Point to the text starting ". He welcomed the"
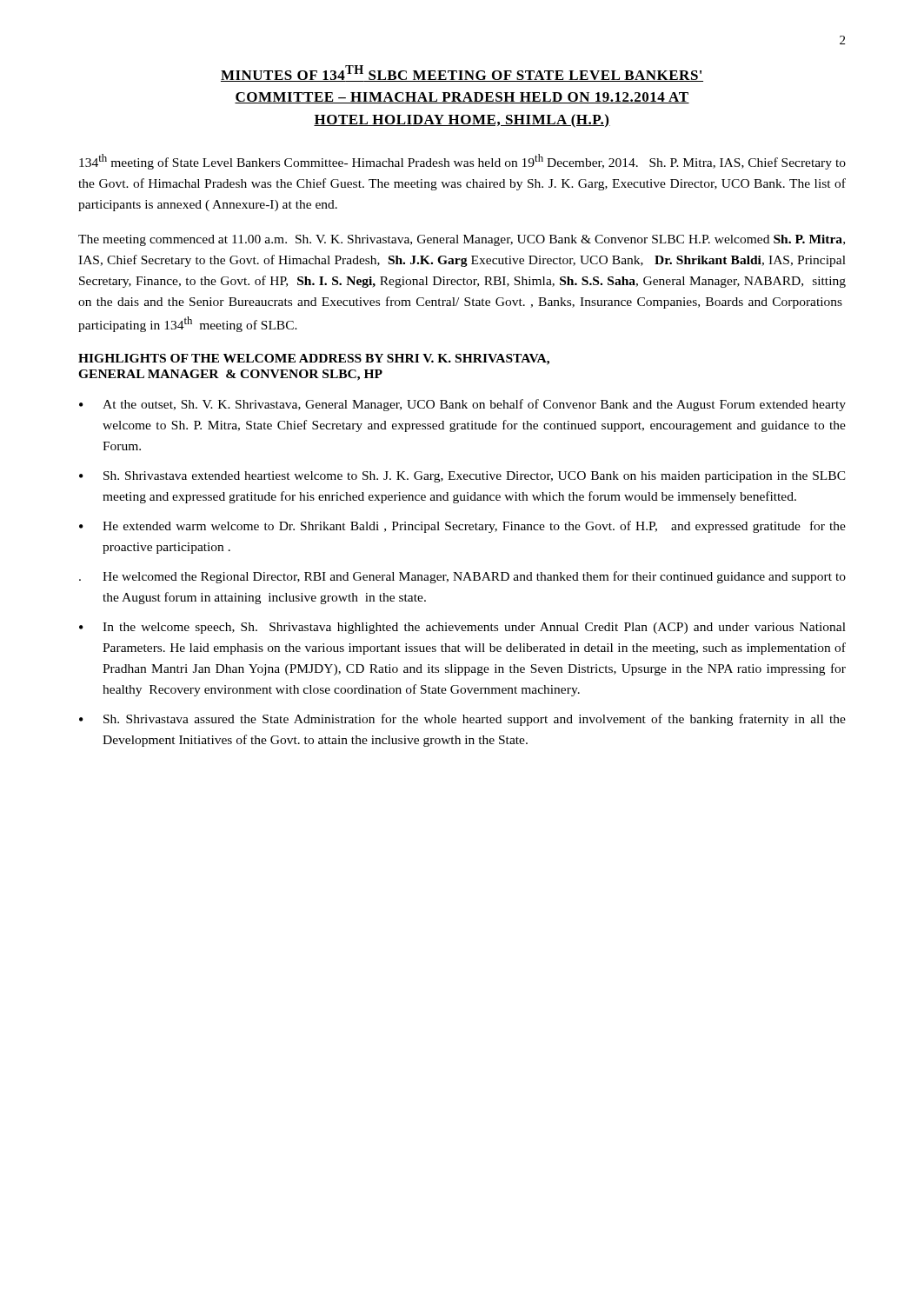This screenshot has height=1304, width=924. [x=462, y=587]
